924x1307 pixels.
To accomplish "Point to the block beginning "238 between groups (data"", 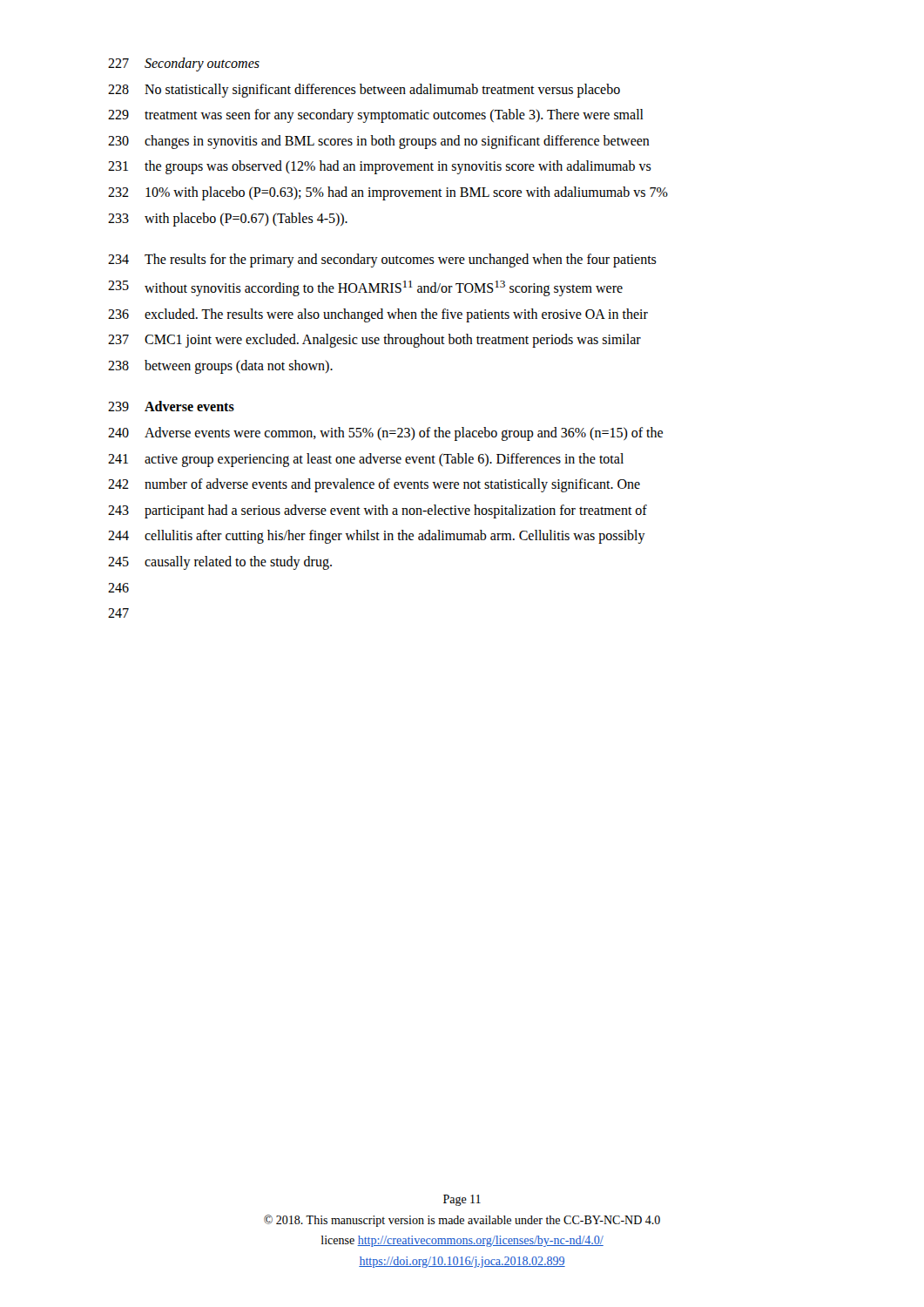I will [x=220, y=367].
